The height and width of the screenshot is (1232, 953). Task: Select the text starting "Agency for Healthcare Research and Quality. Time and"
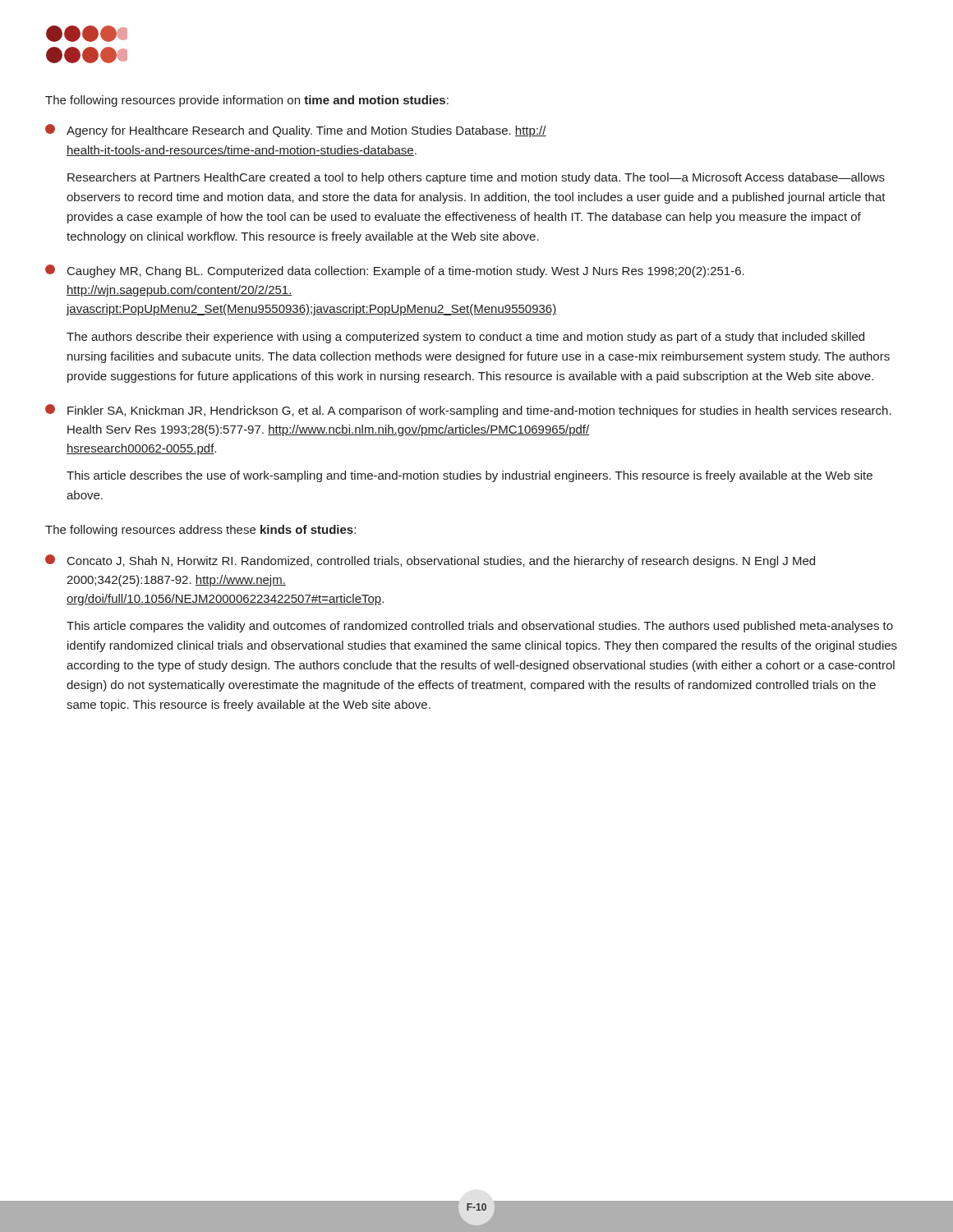(472, 140)
